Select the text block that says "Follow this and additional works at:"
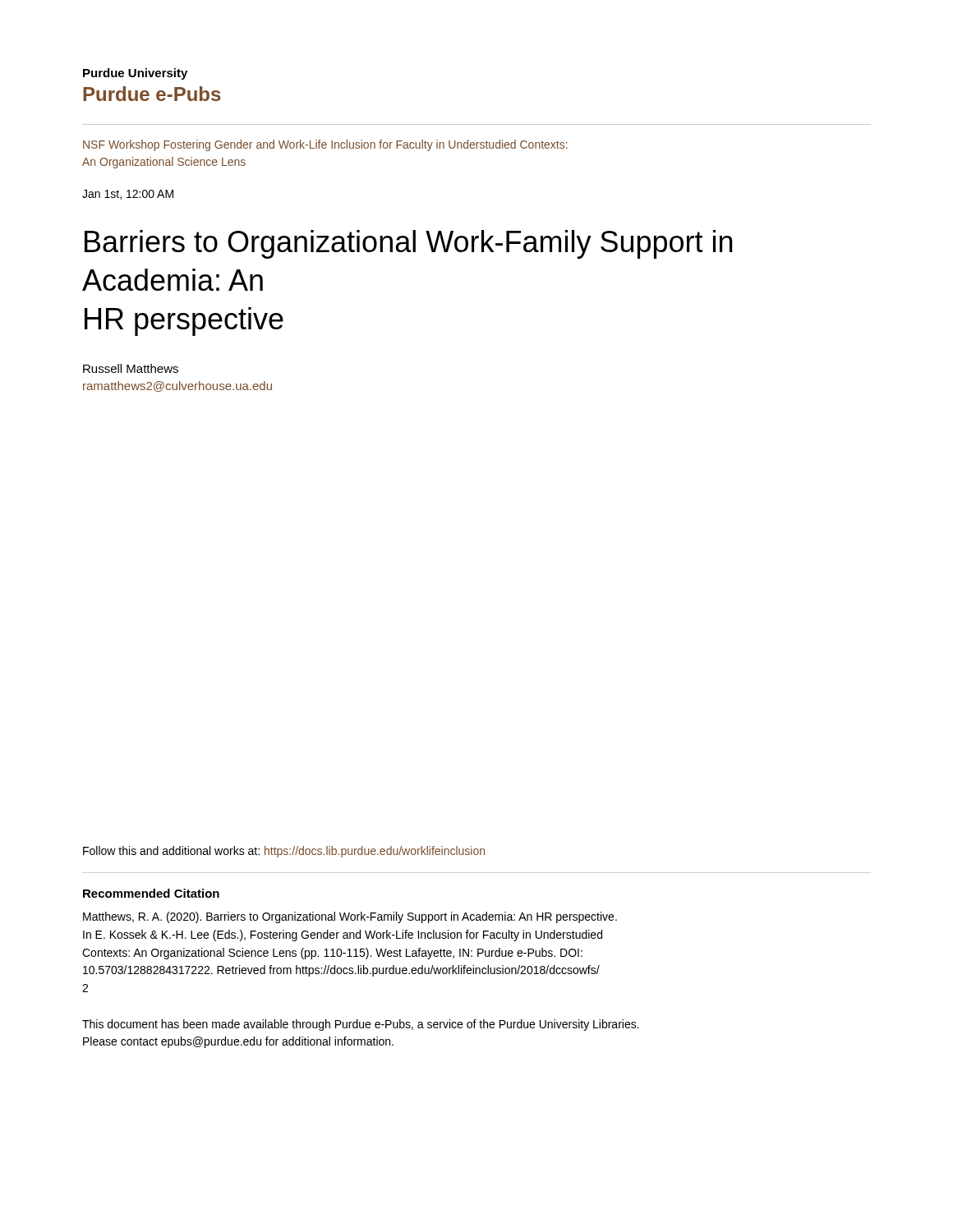Screen dimensions: 1232x953 (x=284, y=851)
